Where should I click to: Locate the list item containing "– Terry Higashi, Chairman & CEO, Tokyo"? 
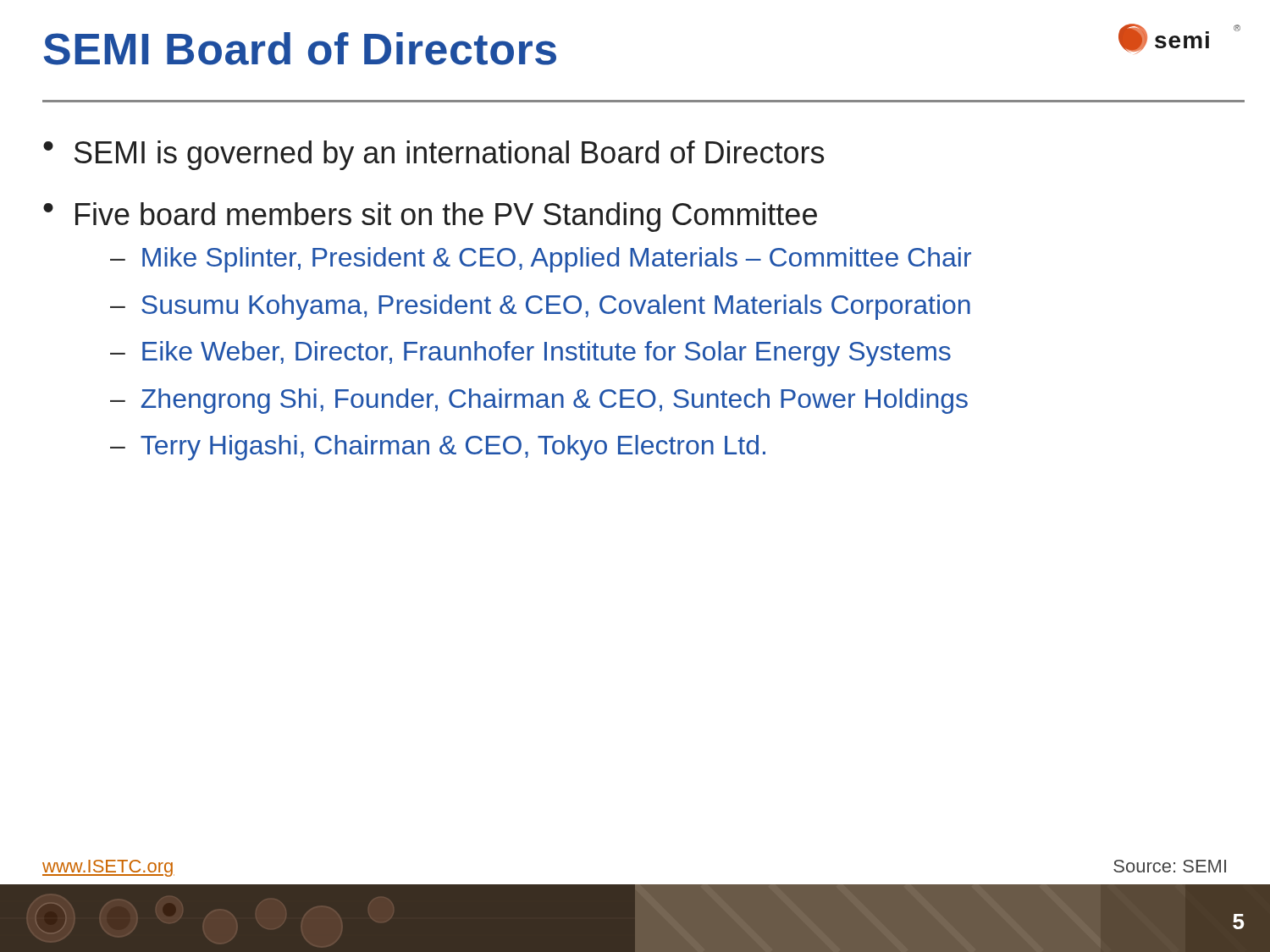(439, 446)
